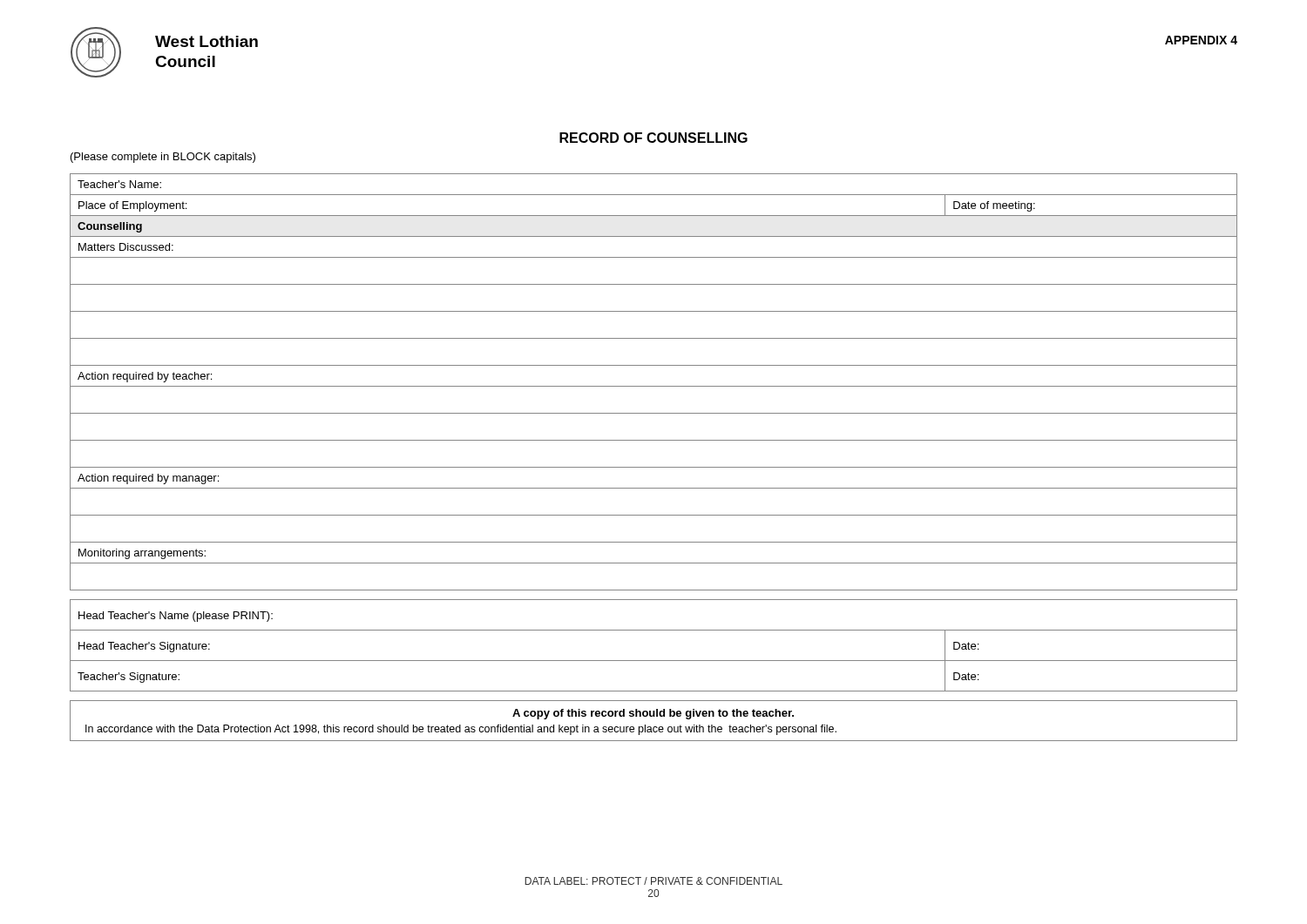The image size is (1307, 924).
Task: Find the table that mentions "Head Teacher's Name (please"
Action: pyautogui.click(x=654, y=645)
